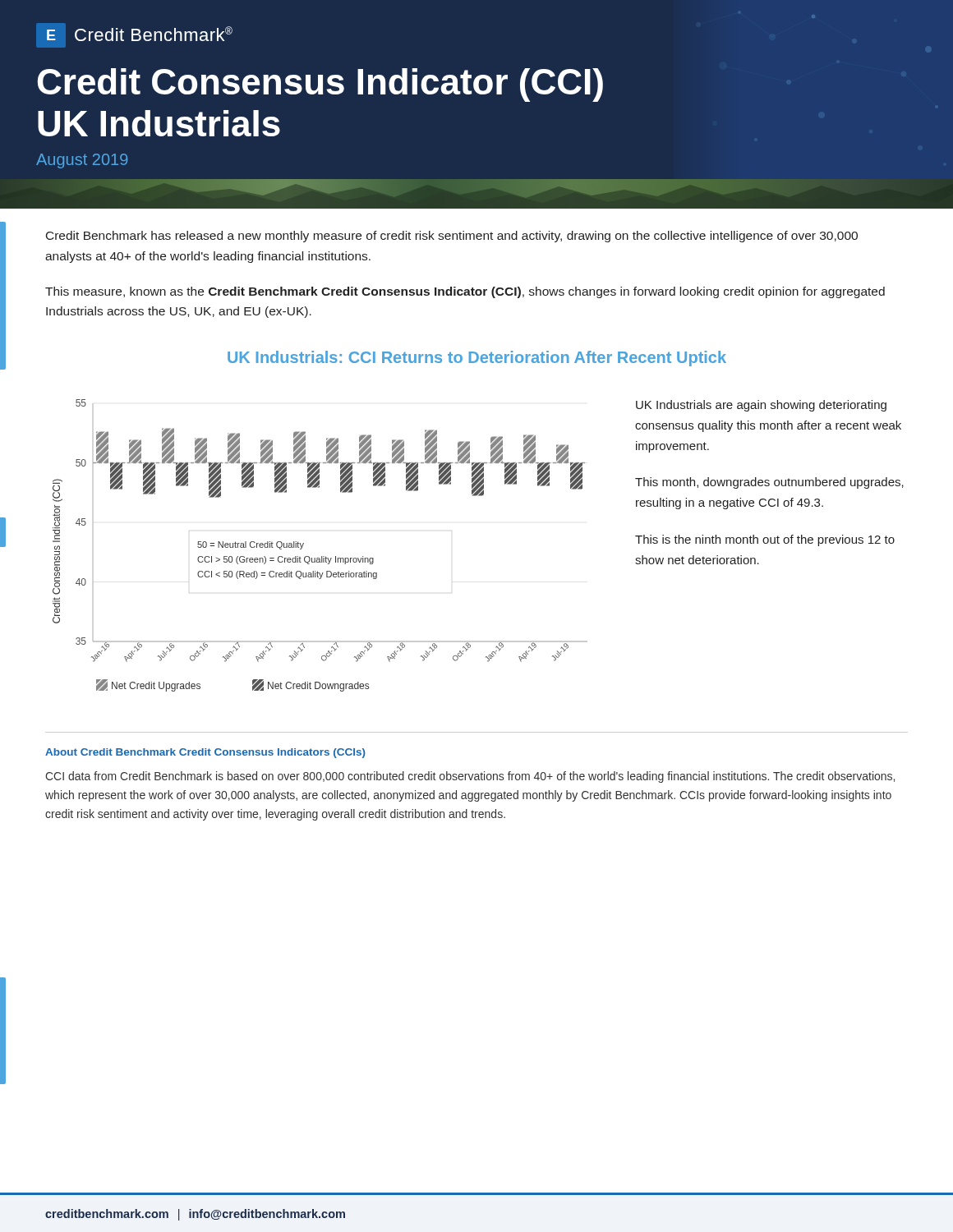Find the text starting "About Credit Benchmark Credit"
Viewport: 953px width, 1232px height.
coord(205,752)
